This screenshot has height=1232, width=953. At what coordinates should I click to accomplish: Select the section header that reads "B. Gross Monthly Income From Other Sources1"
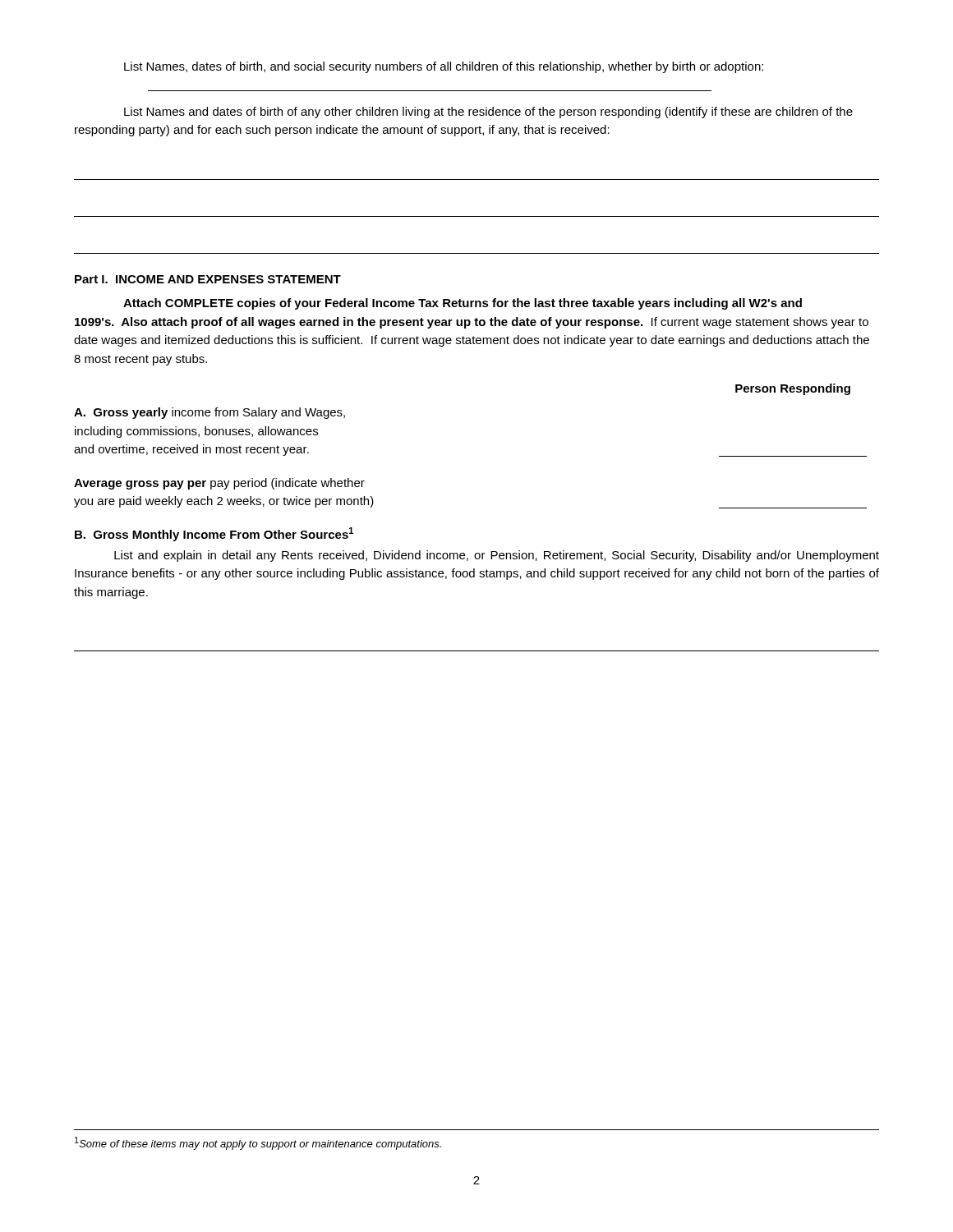[x=214, y=533]
